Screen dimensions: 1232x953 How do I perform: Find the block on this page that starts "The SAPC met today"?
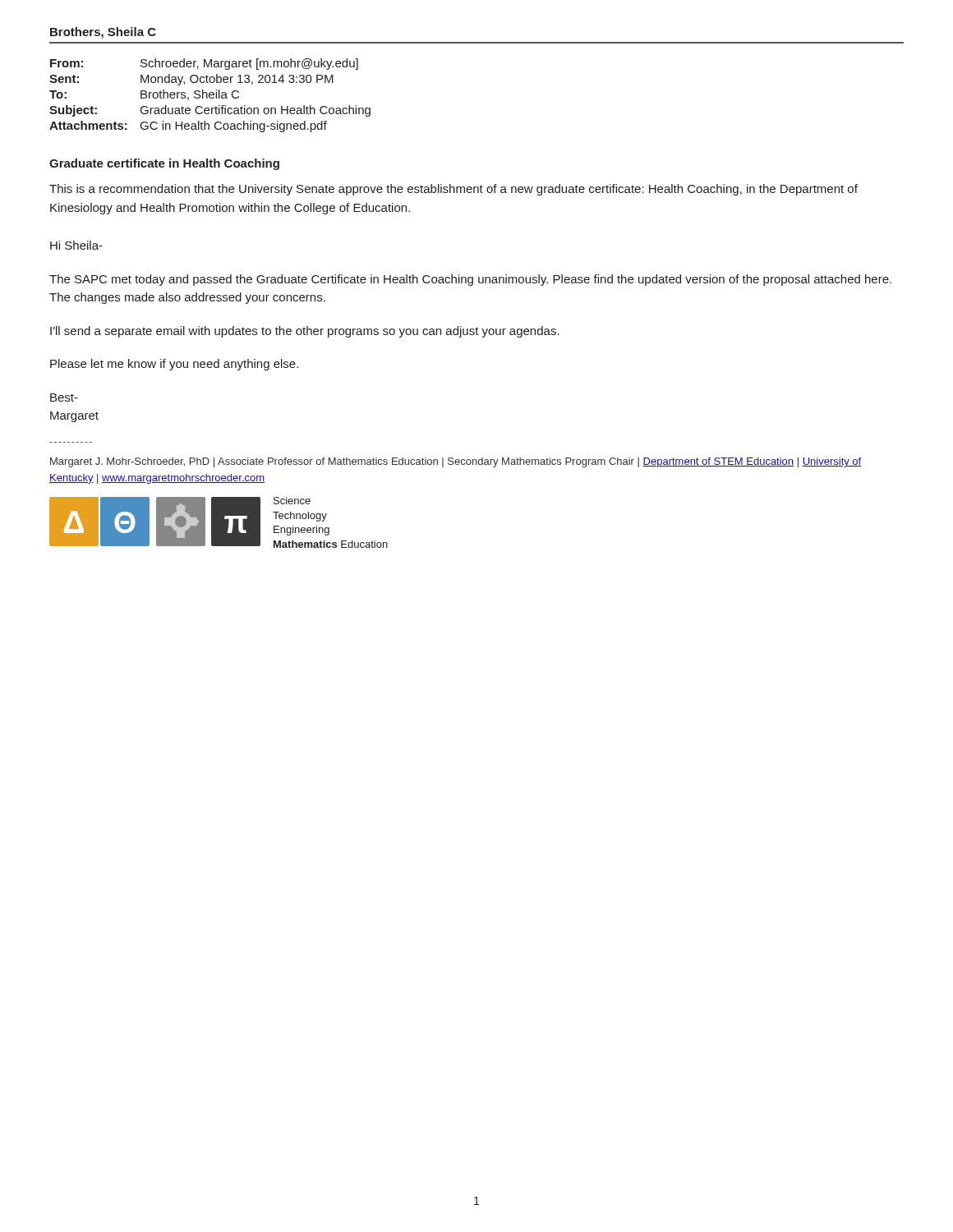coord(471,288)
